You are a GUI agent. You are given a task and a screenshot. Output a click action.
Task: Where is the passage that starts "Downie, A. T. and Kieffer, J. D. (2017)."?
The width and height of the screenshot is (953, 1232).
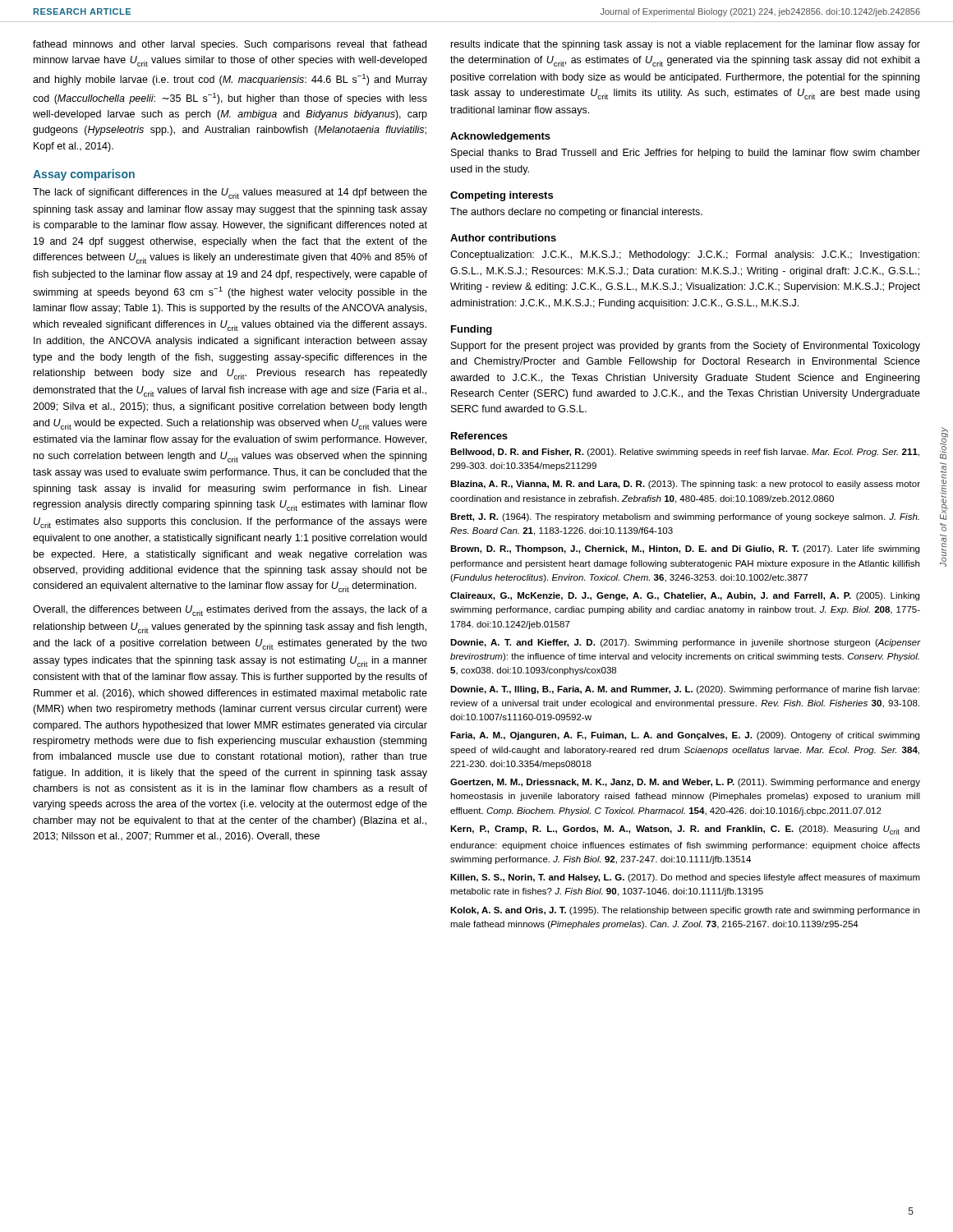click(x=685, y=656)
